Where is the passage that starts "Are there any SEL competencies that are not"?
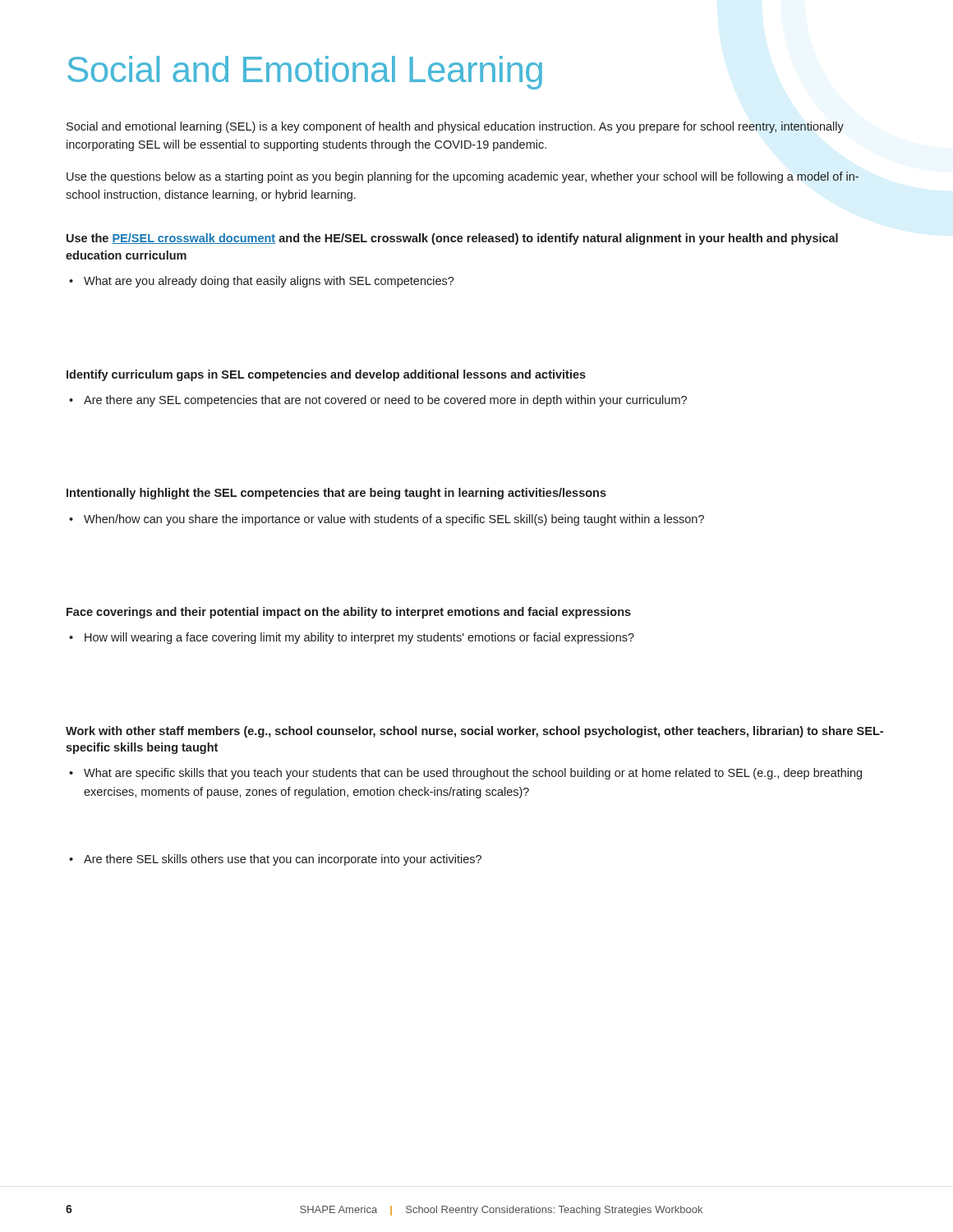The image size is (953, 1232). 476,400
